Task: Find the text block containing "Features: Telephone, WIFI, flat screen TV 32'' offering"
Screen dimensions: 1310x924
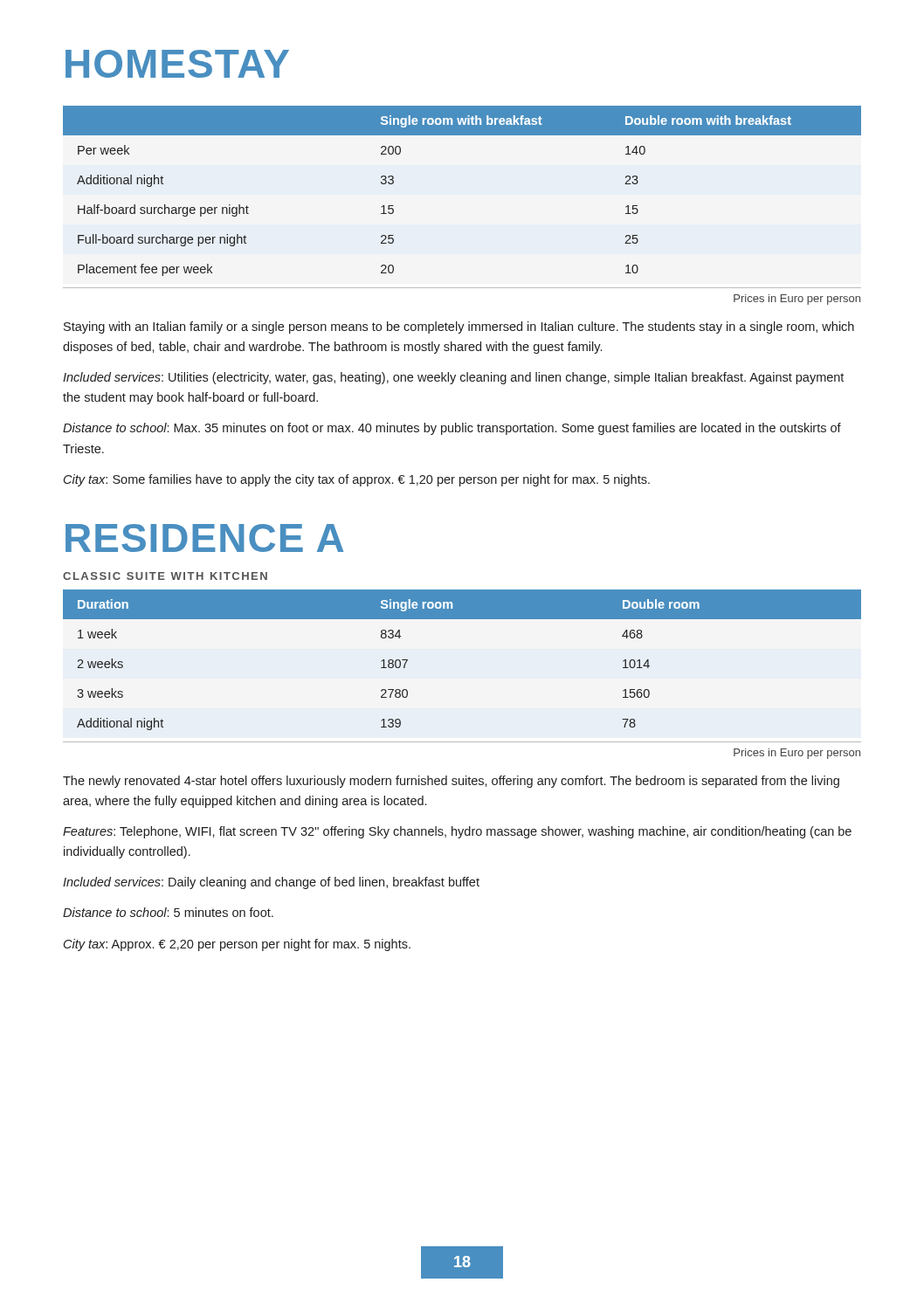Action: tap(462, 842)
